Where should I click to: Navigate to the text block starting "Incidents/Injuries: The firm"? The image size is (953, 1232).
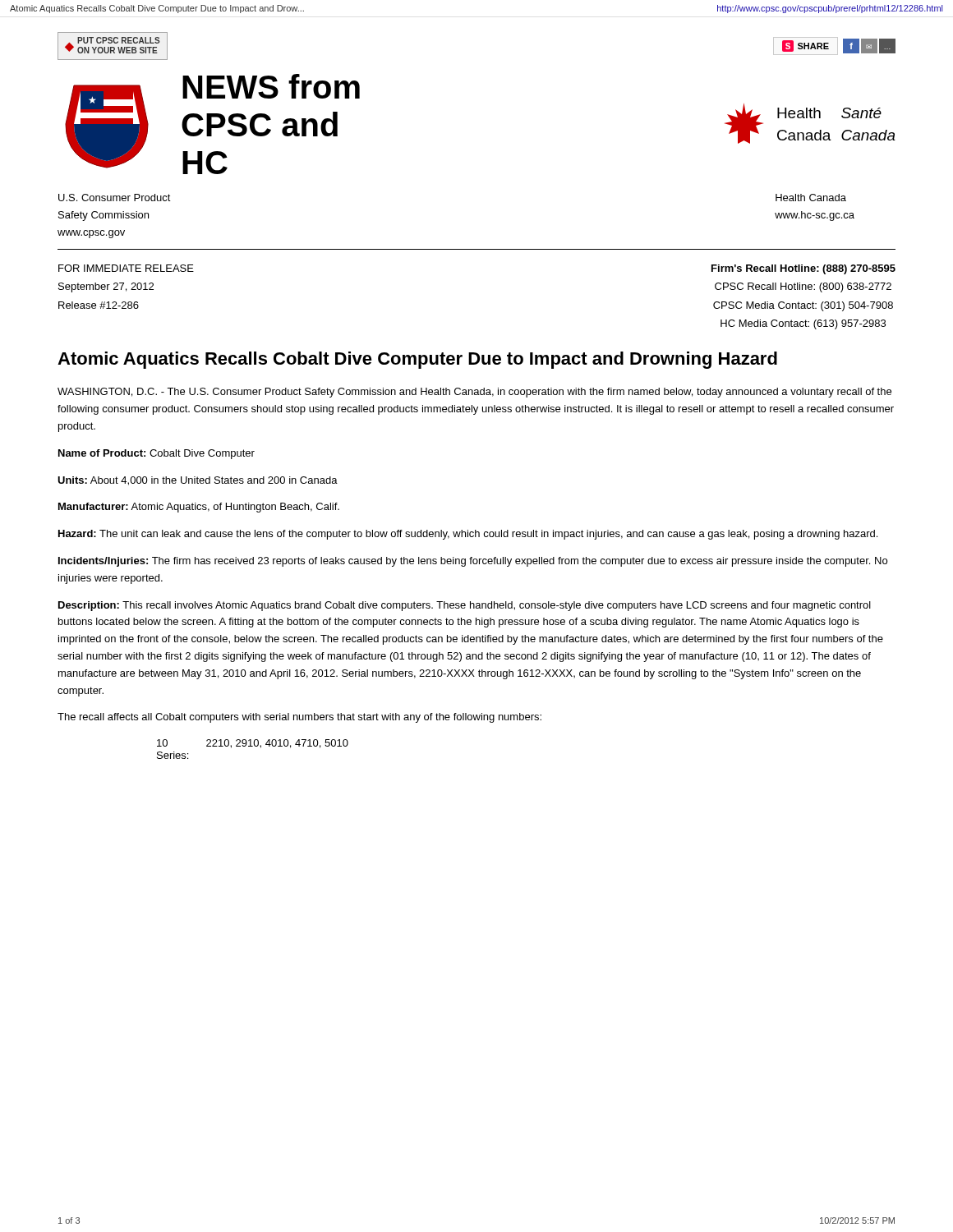click(x=473, y=569)
